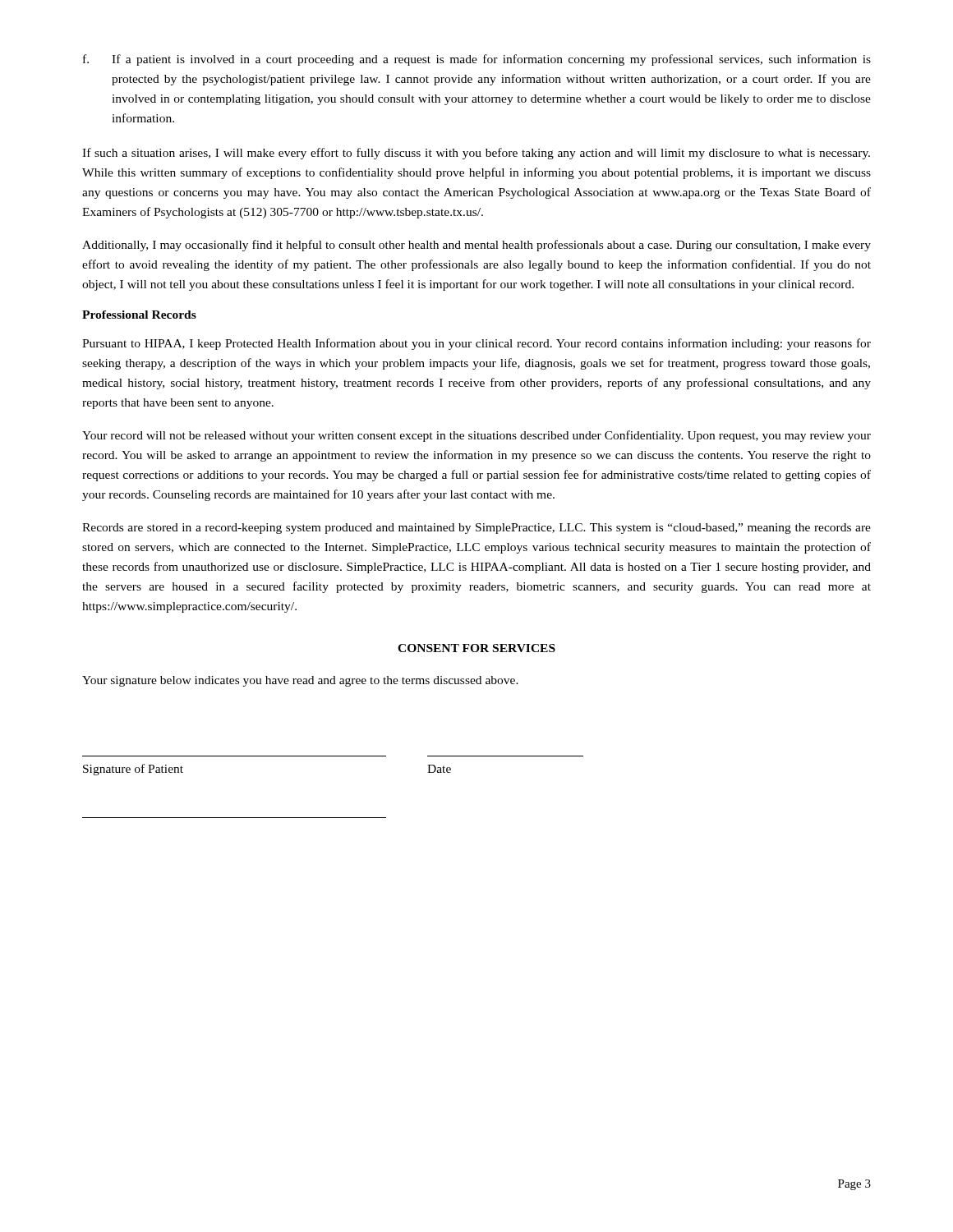
Task: Find the block on this page that starts "Your signature below"
Action: pyautogui.click(x=300, y=680)
